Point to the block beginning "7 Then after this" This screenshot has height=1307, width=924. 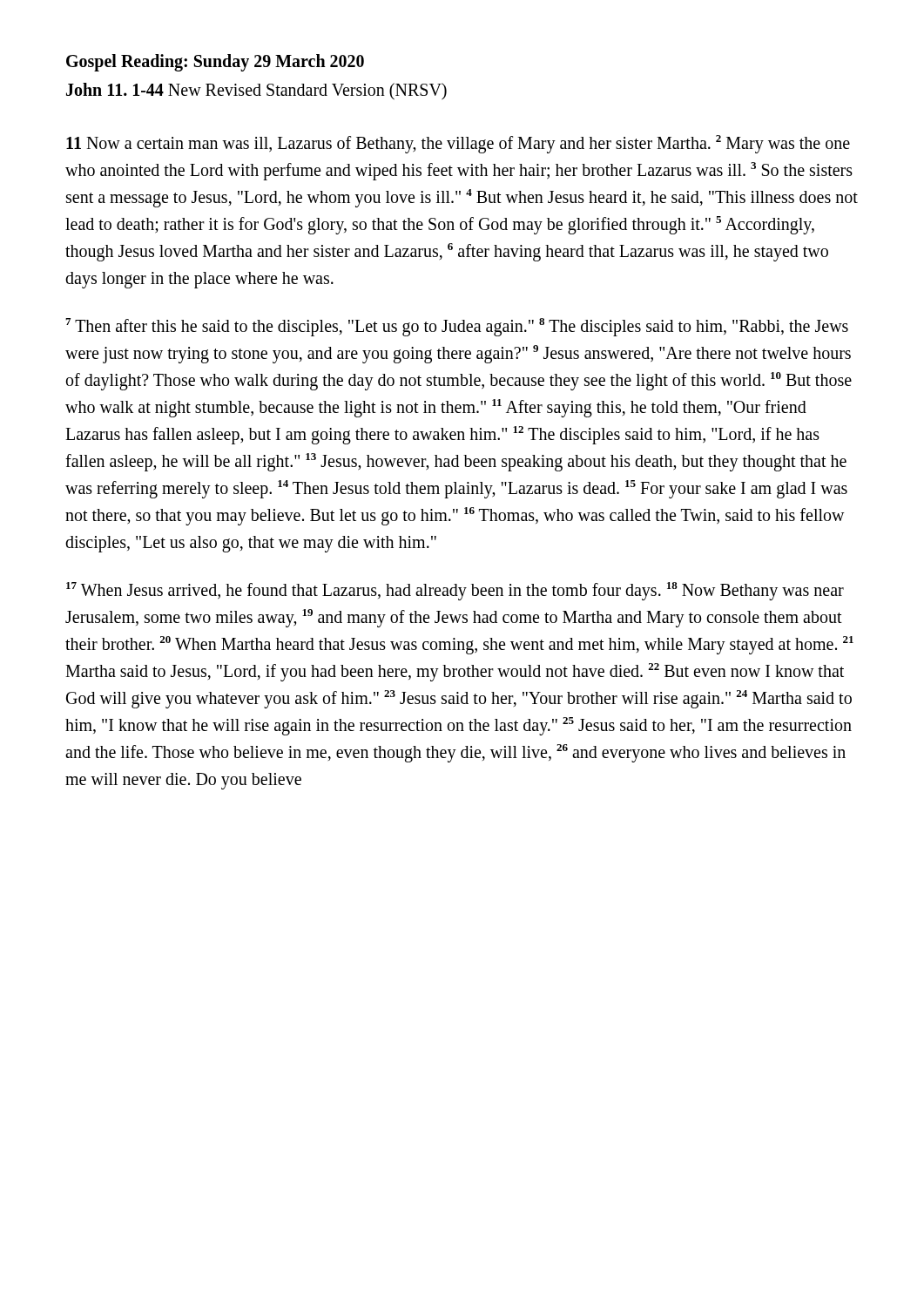[459, 433]
